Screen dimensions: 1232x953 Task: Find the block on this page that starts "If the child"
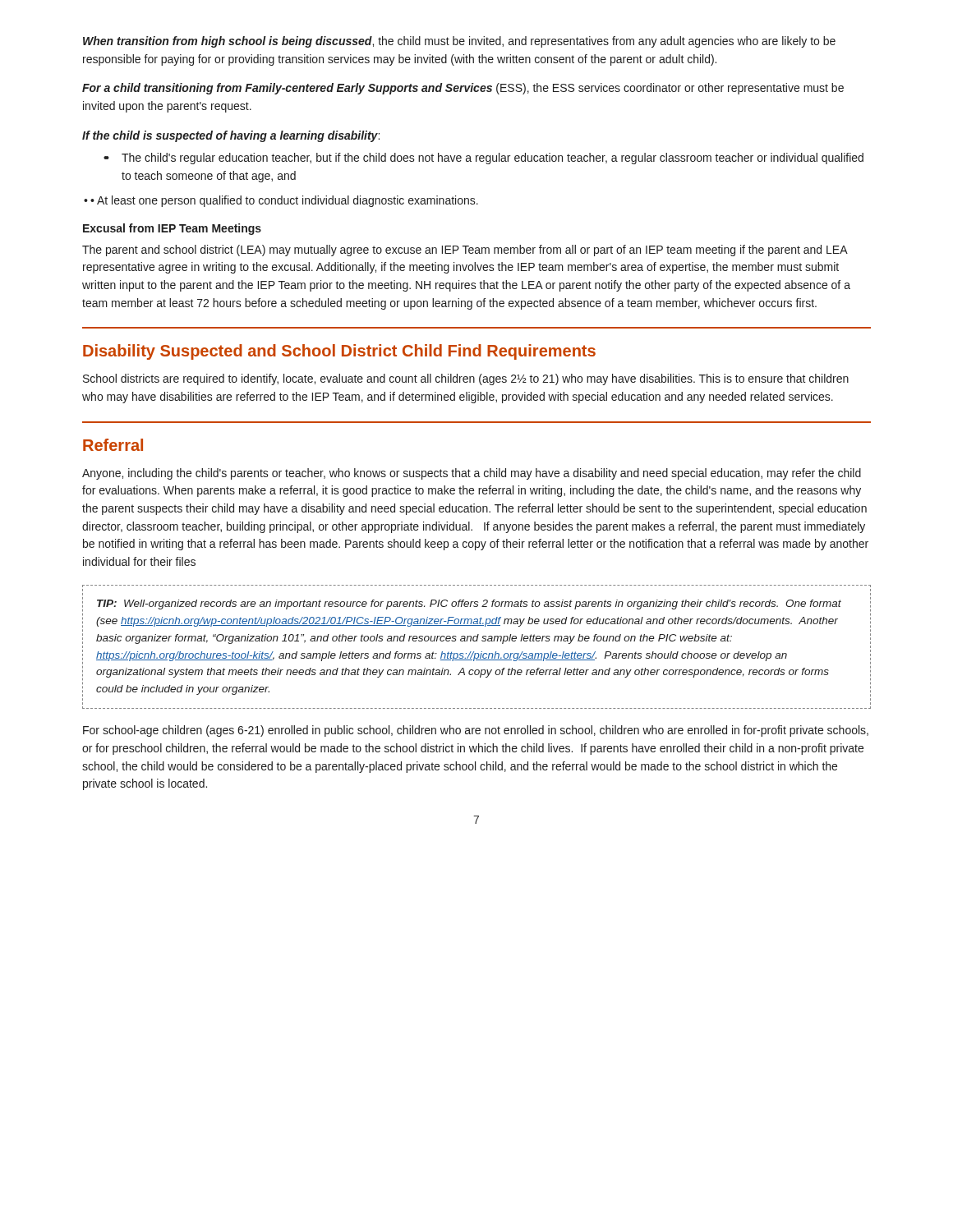[231, 135]
